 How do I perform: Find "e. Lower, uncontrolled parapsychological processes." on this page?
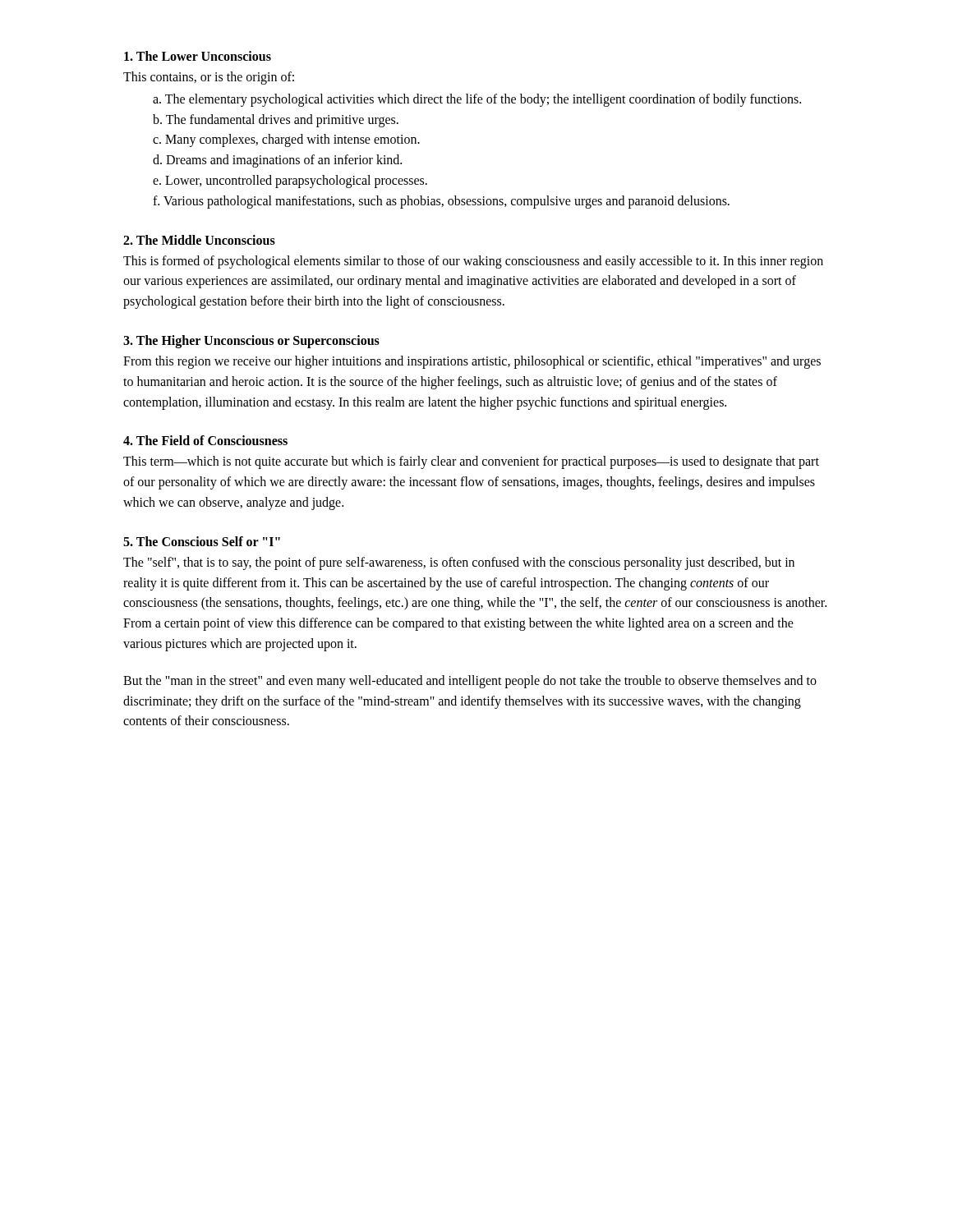pos(290,180)
